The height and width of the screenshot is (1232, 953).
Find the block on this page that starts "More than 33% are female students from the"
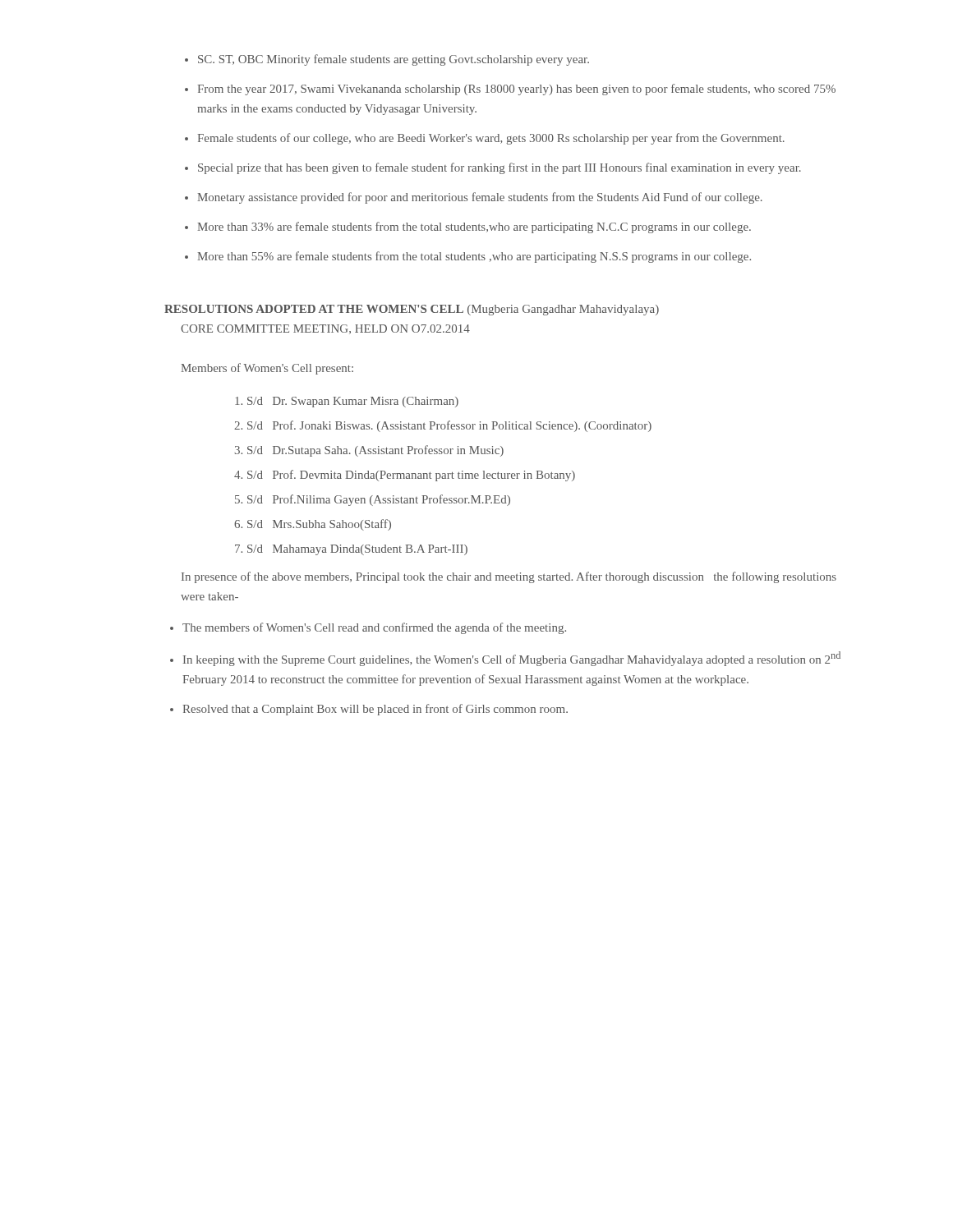(x=474, y=227)
